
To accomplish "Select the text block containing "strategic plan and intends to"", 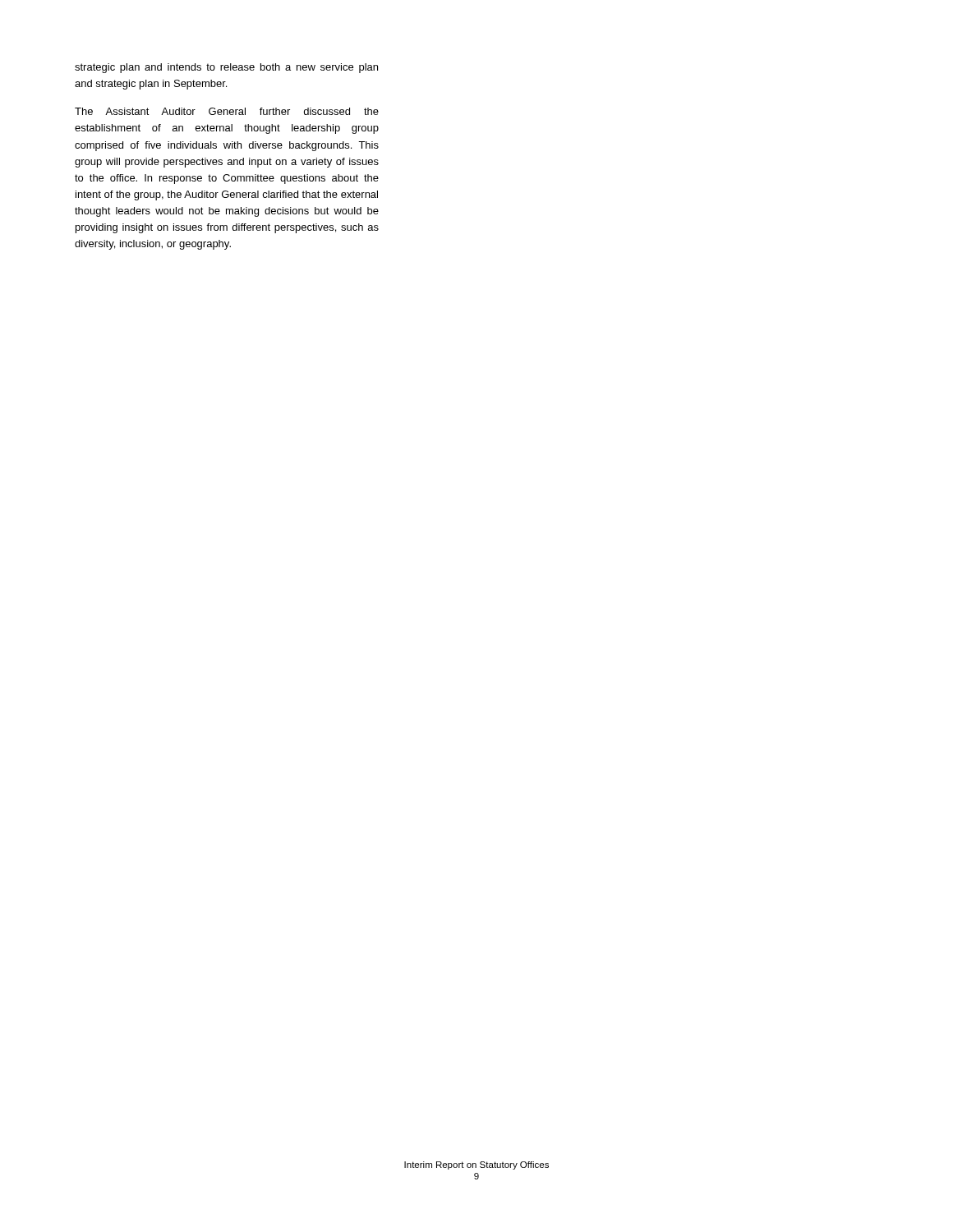I will [227, 75].
